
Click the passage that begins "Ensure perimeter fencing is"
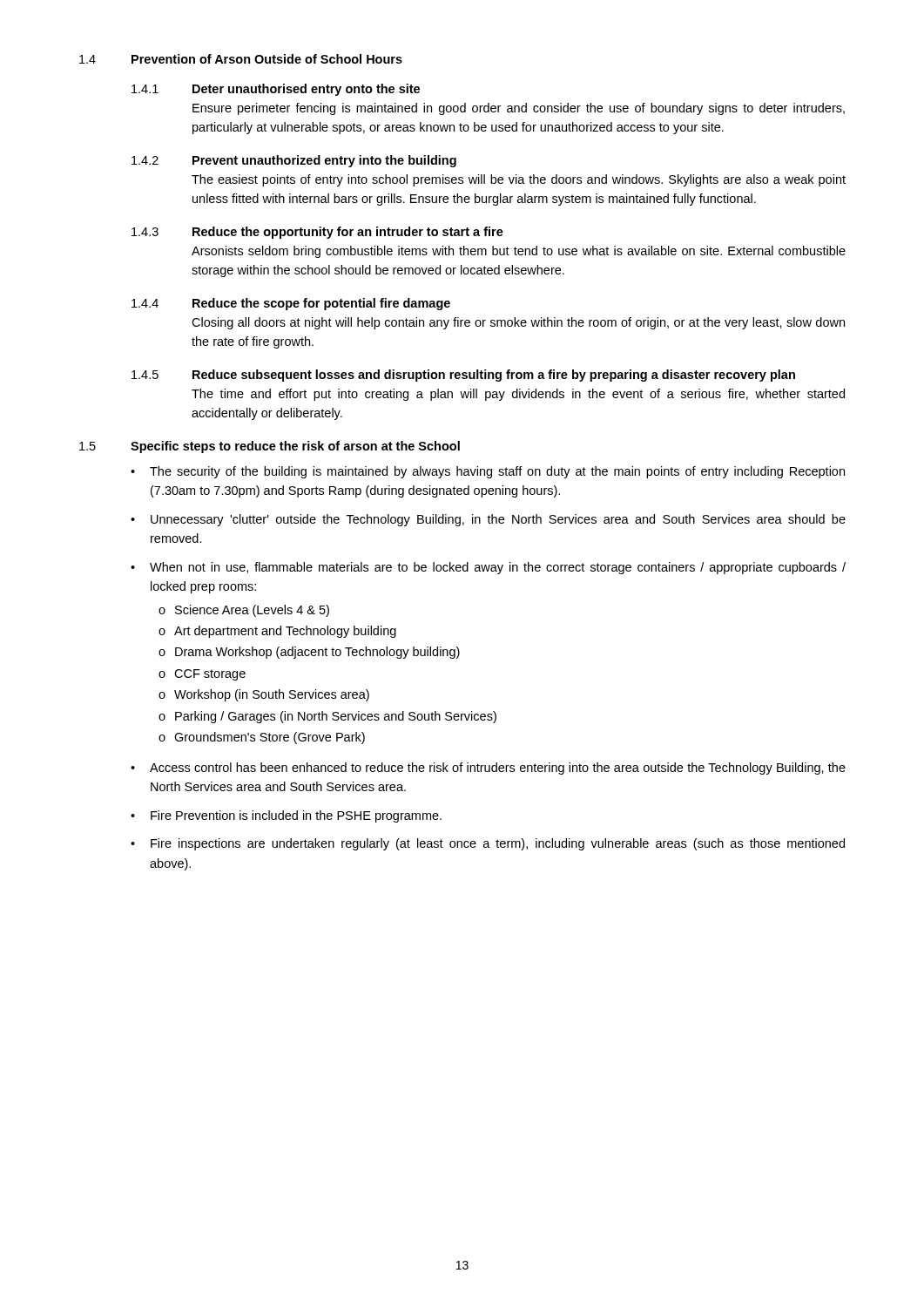[x=519, y=118]
